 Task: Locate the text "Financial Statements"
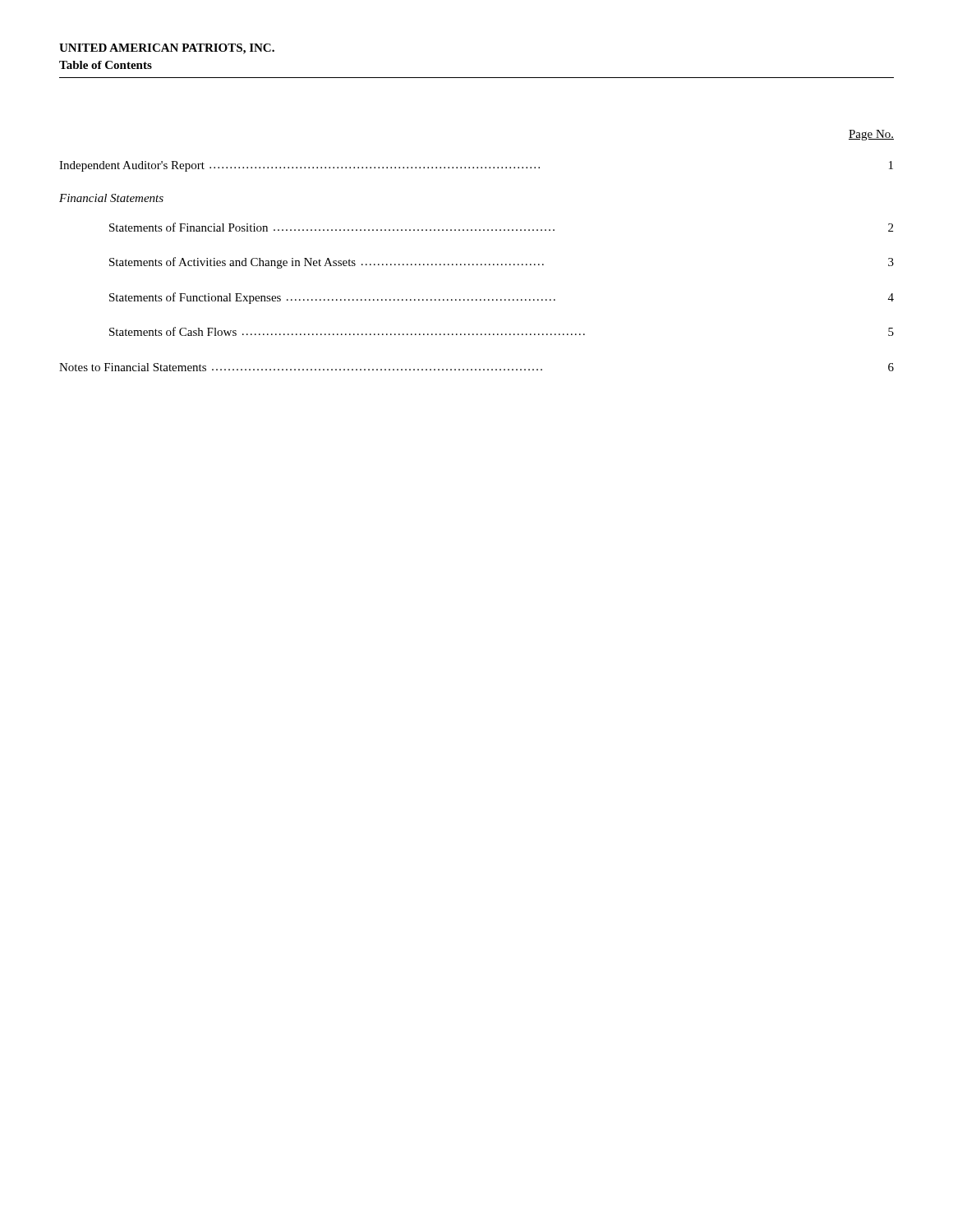tap(111, 198)
